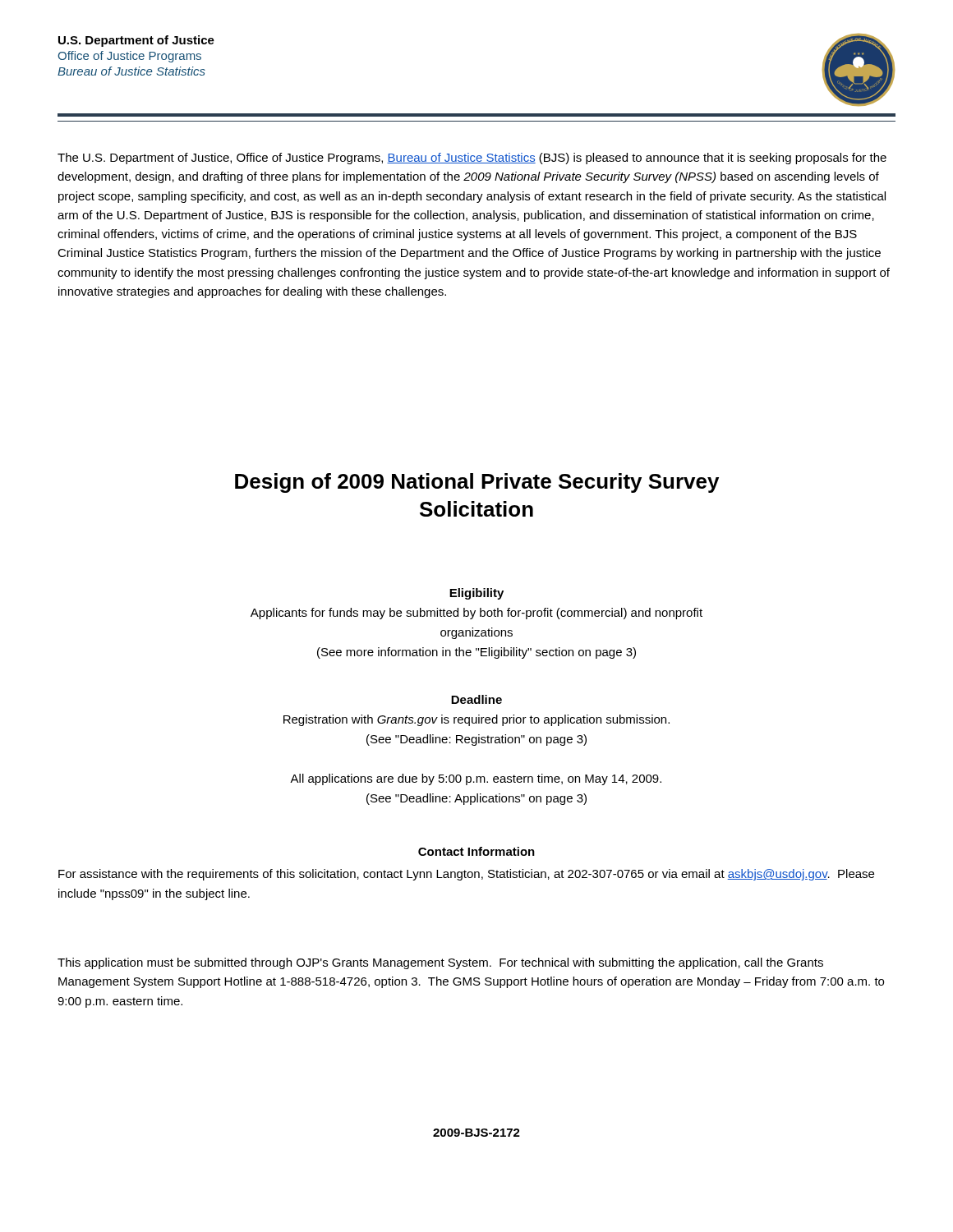
Task: Locate the text block starting "The U.S. Department of Justice,"
Action: (x=474, y=224)
